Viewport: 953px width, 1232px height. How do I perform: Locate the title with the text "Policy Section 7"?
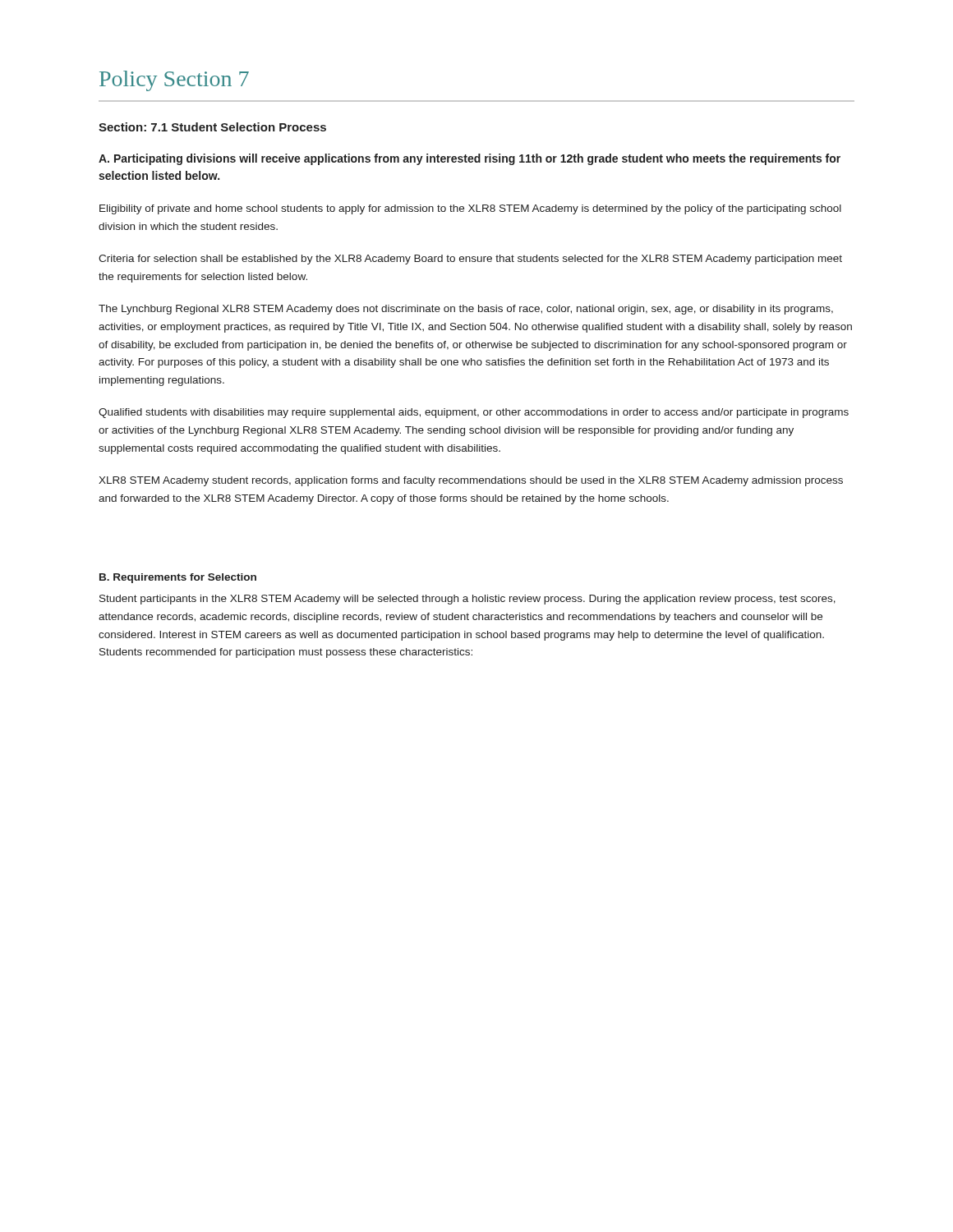click(x=174, y=81)
